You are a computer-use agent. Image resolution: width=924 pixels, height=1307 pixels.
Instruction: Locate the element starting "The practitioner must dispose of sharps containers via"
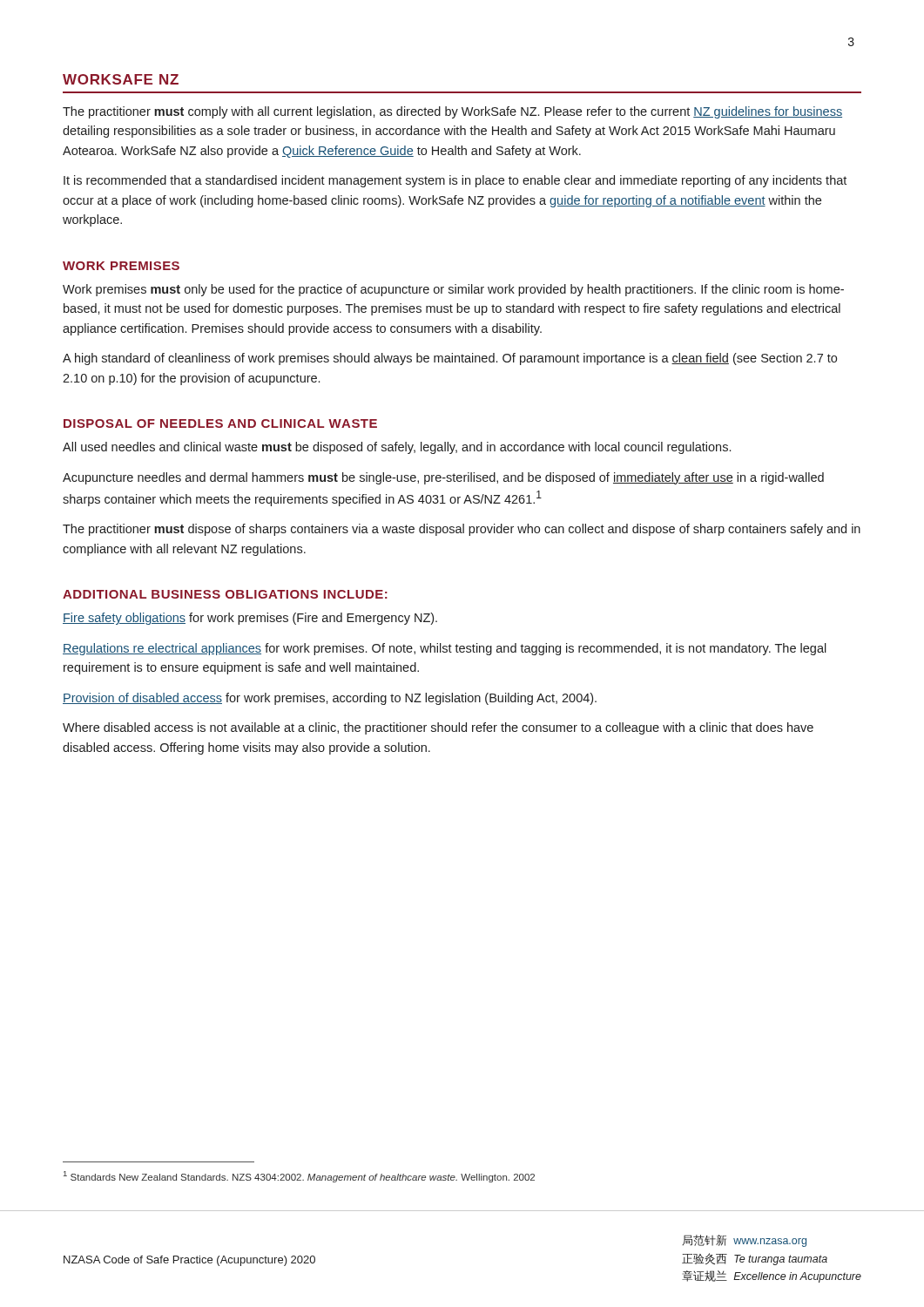point(462,539)
